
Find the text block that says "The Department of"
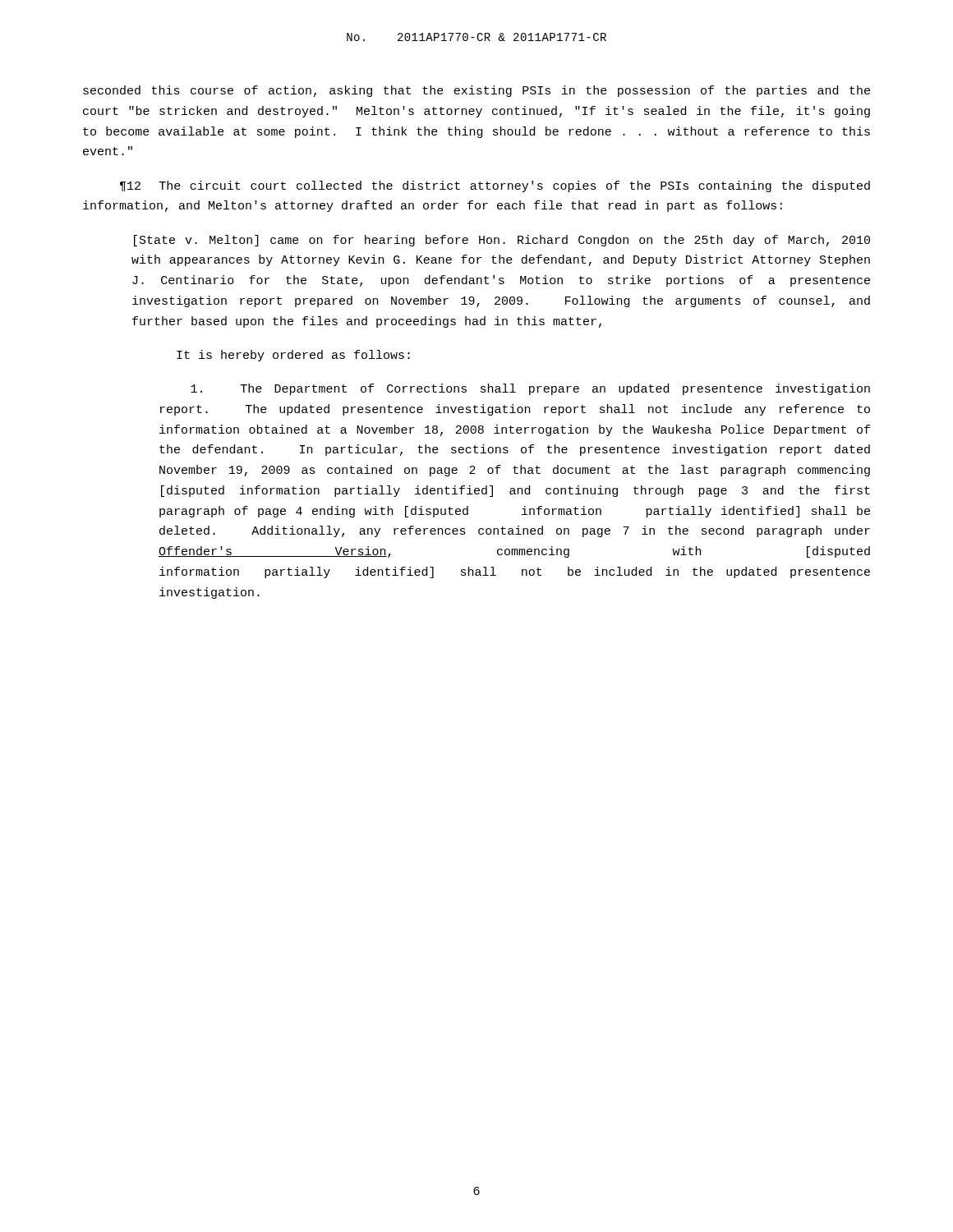click(501, 492)
